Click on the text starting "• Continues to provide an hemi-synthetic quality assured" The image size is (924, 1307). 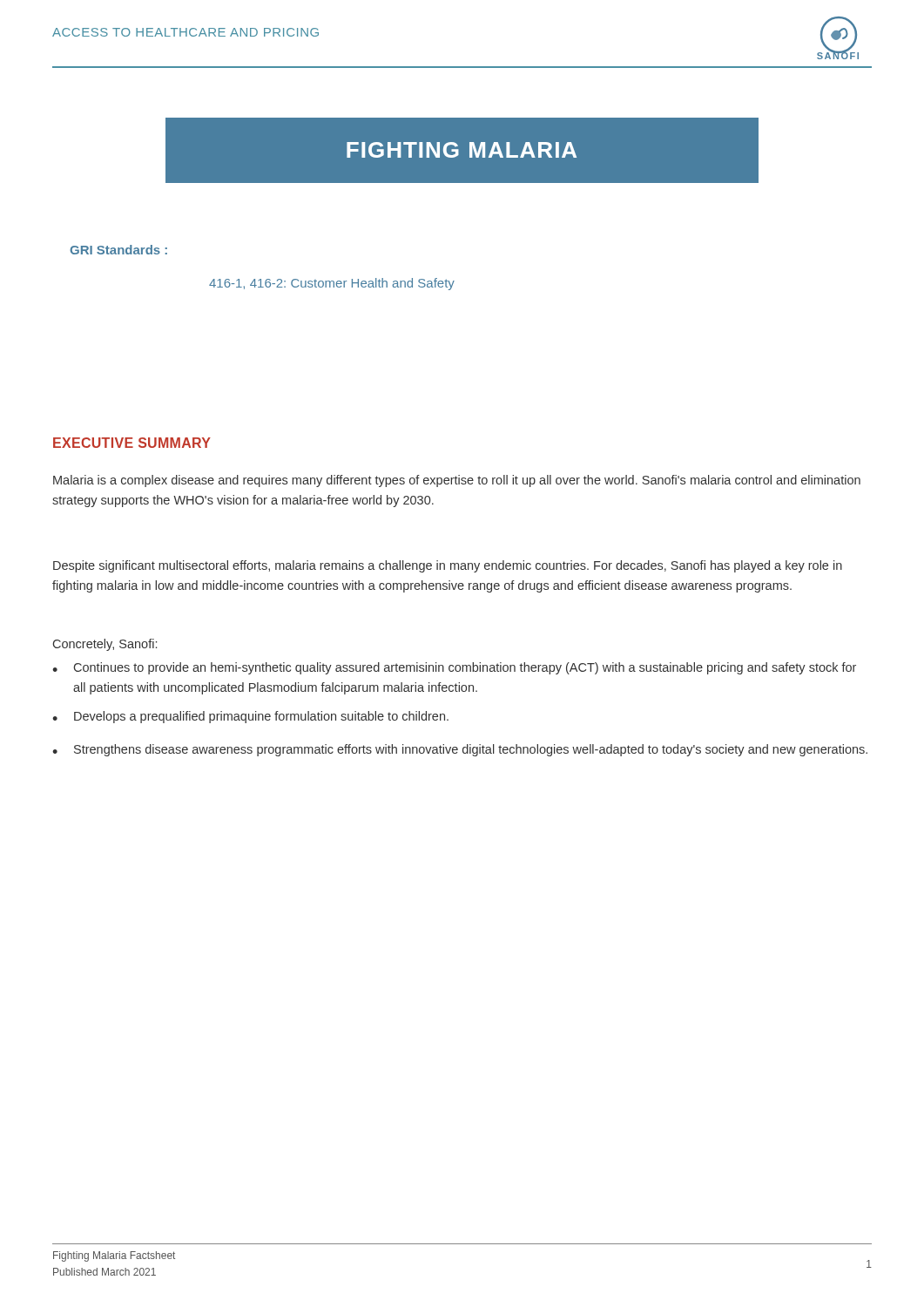point(462,678)
